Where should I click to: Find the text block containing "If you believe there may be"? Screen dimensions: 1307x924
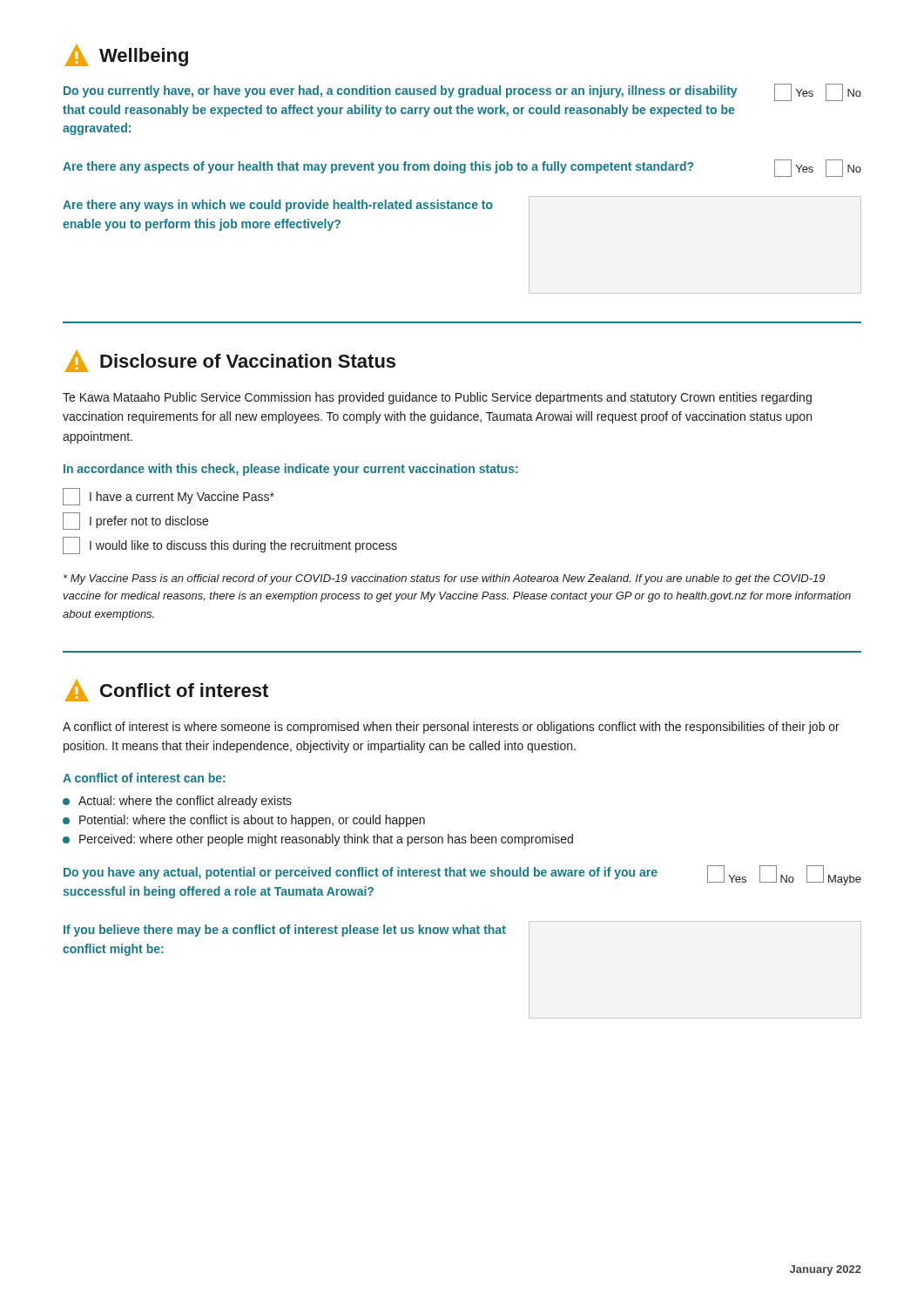tap(284, 939)
